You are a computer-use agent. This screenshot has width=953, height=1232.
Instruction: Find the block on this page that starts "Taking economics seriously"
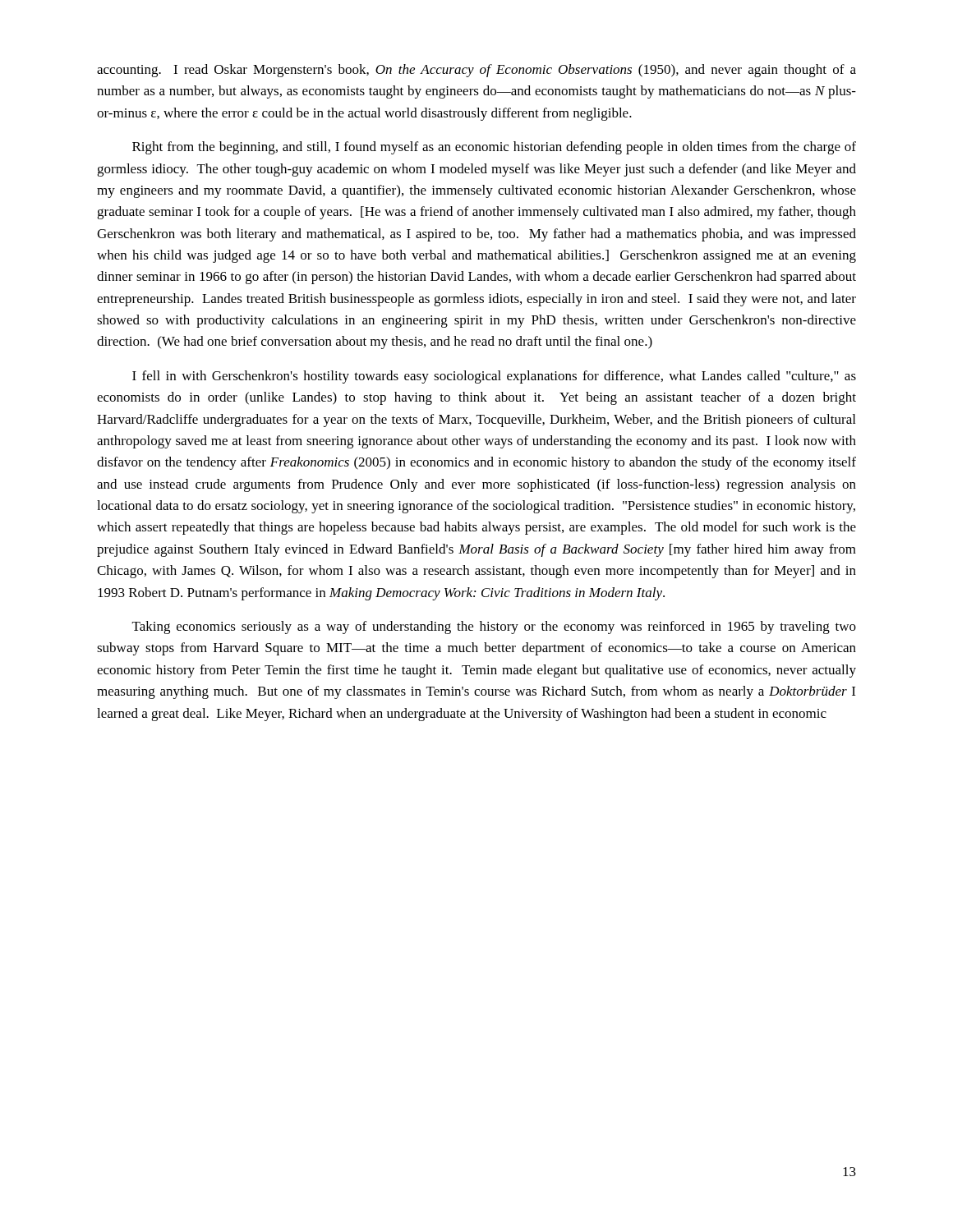tap(476, 670)
